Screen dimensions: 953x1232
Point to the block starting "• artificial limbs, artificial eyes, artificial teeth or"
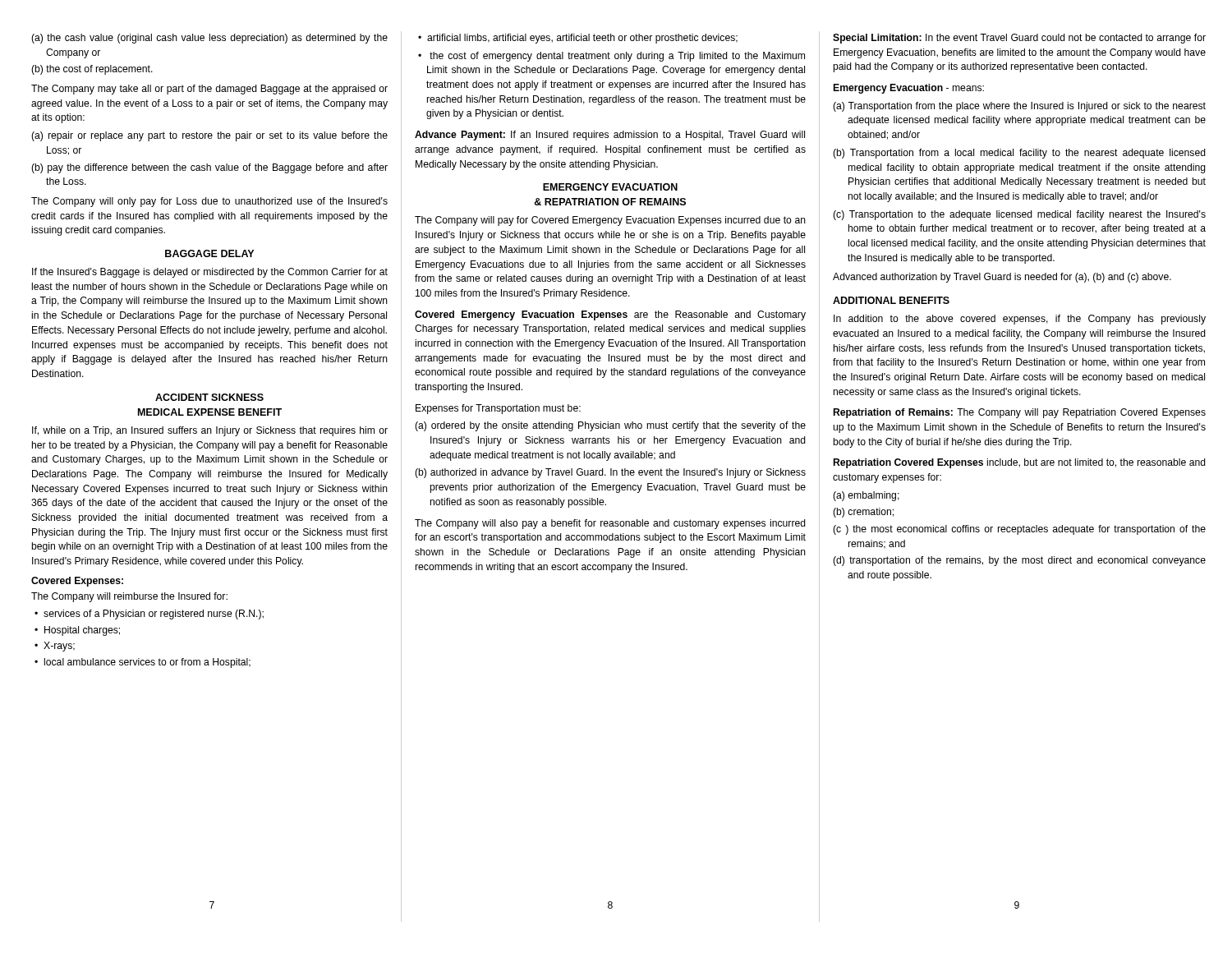[x=578, y=38]
